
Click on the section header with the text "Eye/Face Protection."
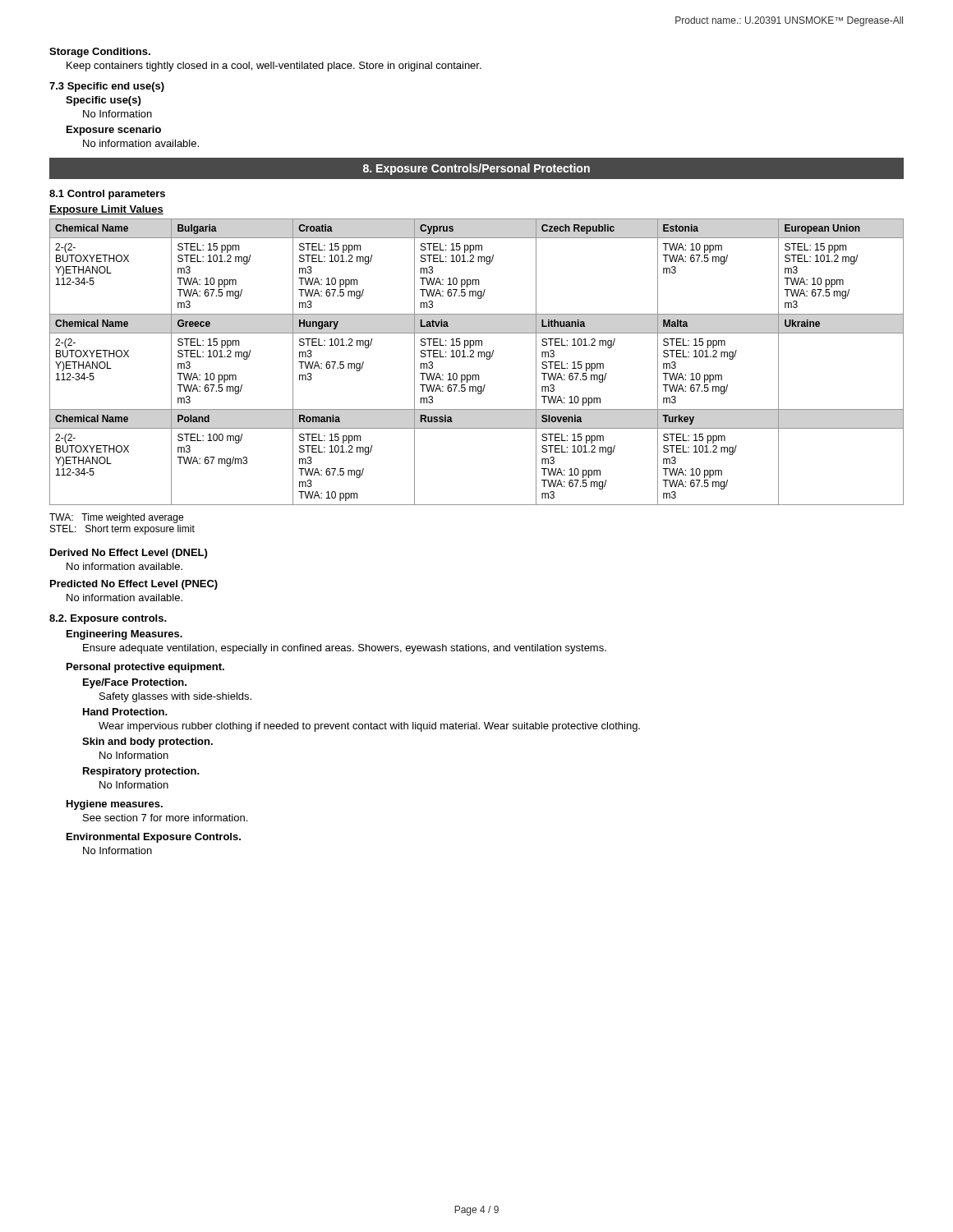pyautogui.click(x=135, y=682)
